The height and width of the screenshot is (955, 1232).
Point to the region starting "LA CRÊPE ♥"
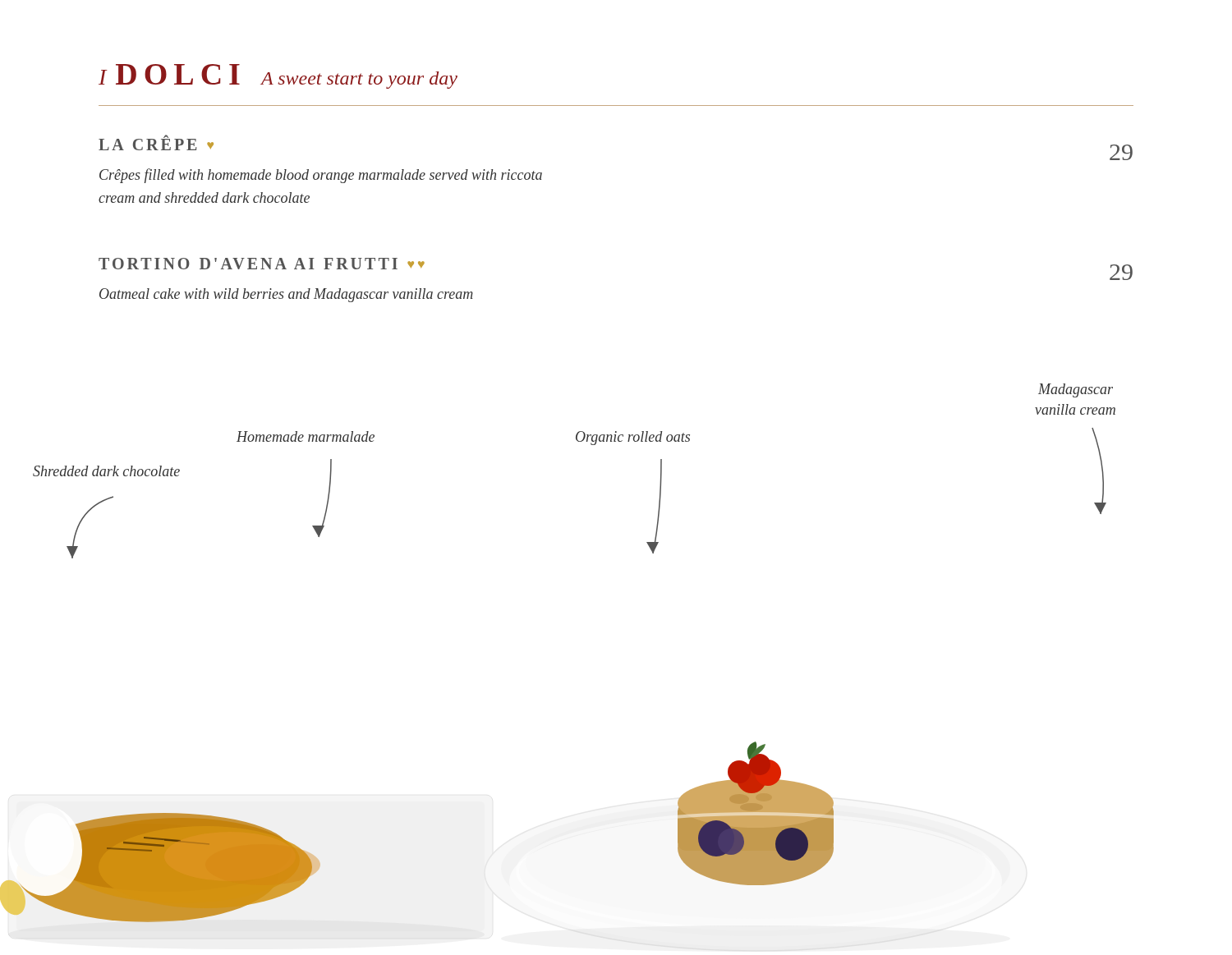(x=158, y=145)
